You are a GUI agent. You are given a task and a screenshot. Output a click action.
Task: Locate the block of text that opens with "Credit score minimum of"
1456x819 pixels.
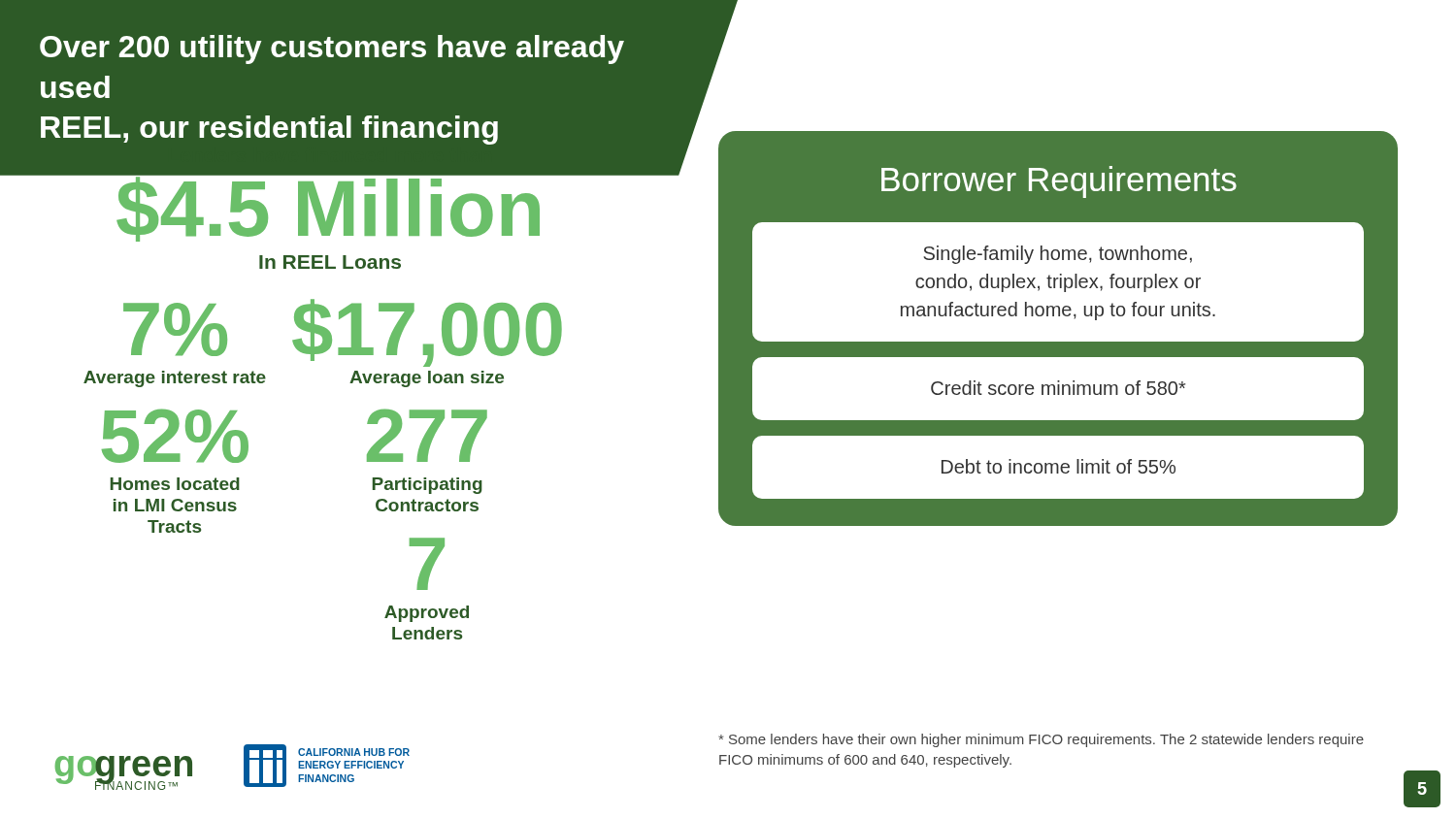(1058, 388)
